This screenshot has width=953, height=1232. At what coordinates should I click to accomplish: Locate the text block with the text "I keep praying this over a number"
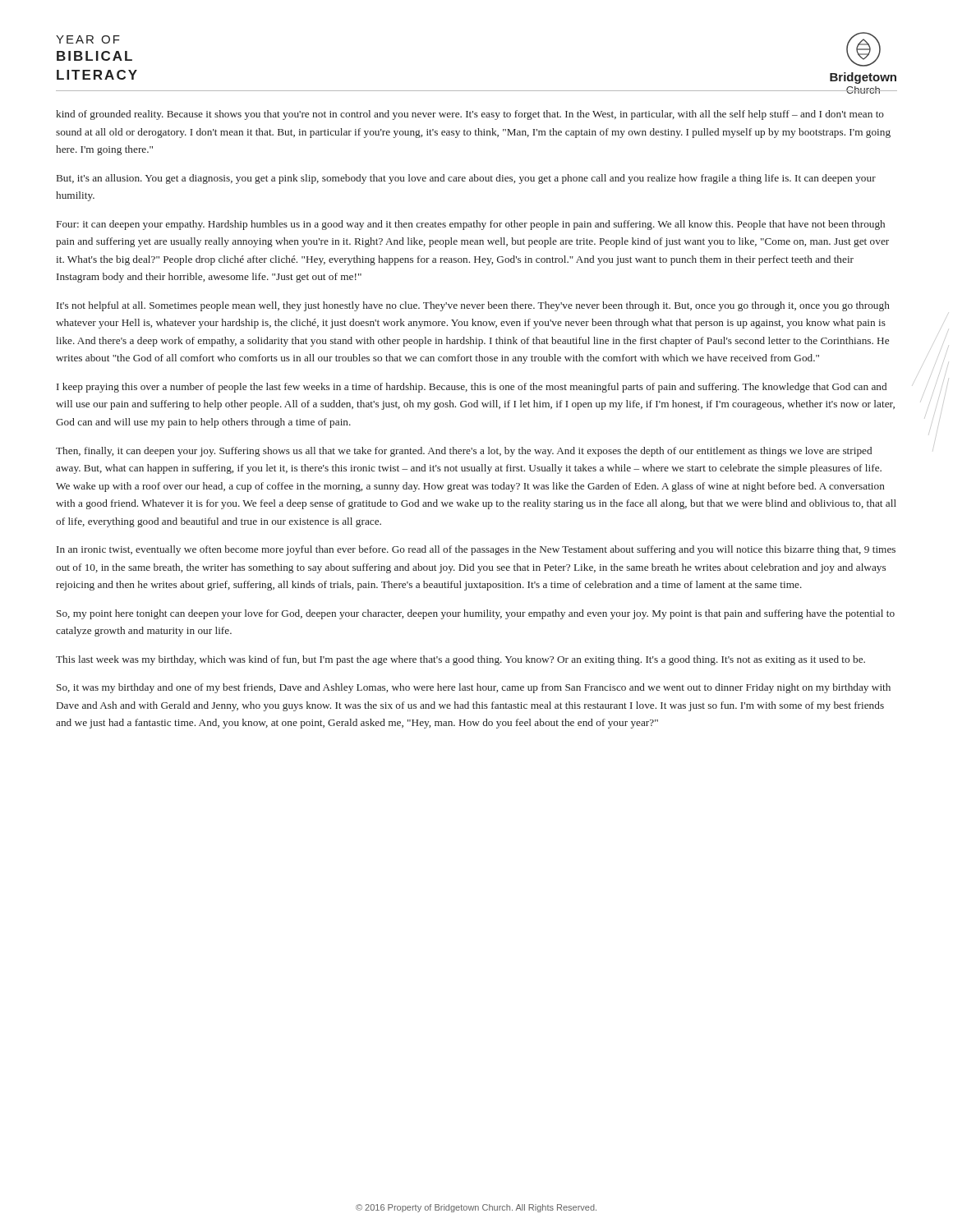(476, 404)
